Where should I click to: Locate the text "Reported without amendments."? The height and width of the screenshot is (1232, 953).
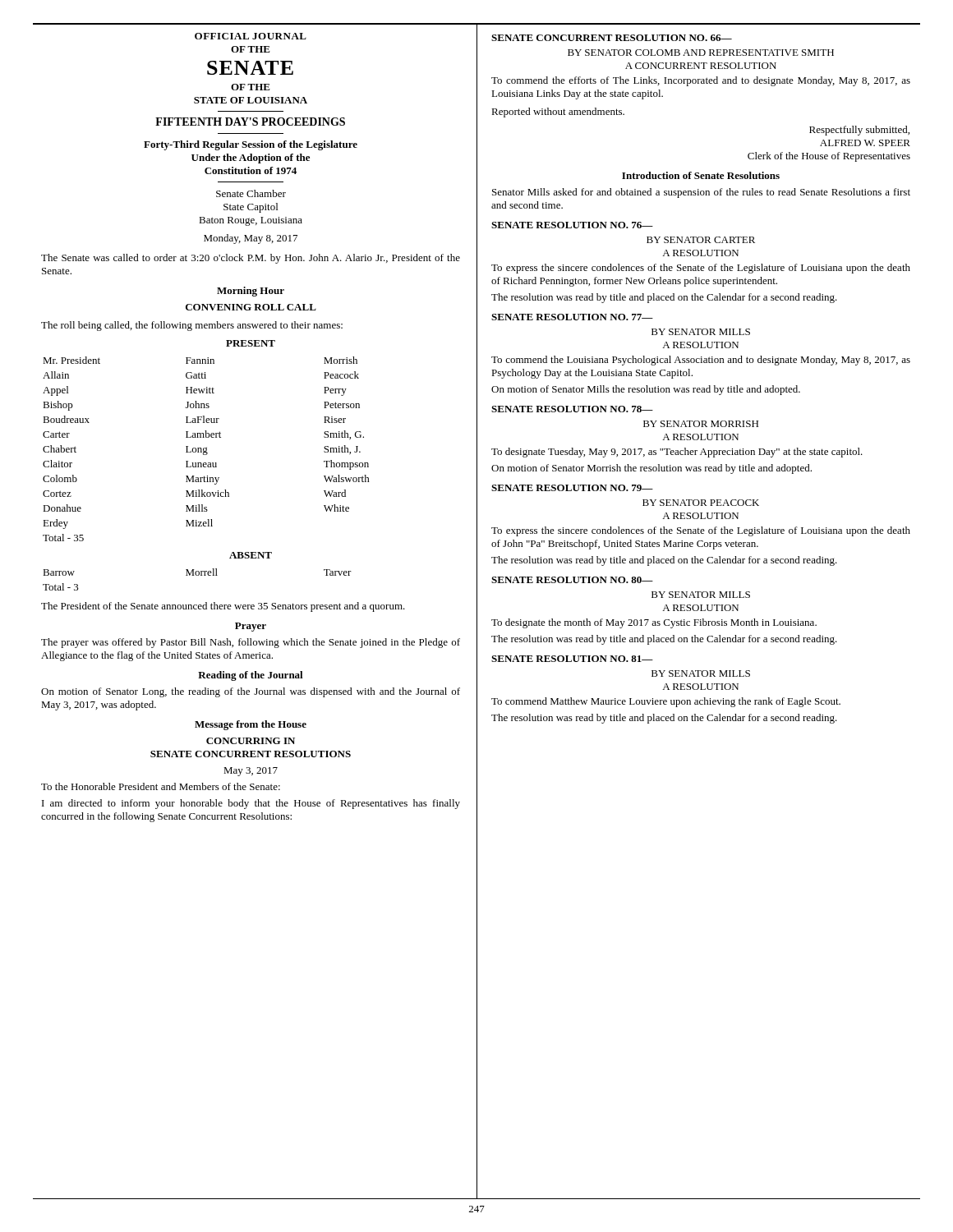[558, 111]
